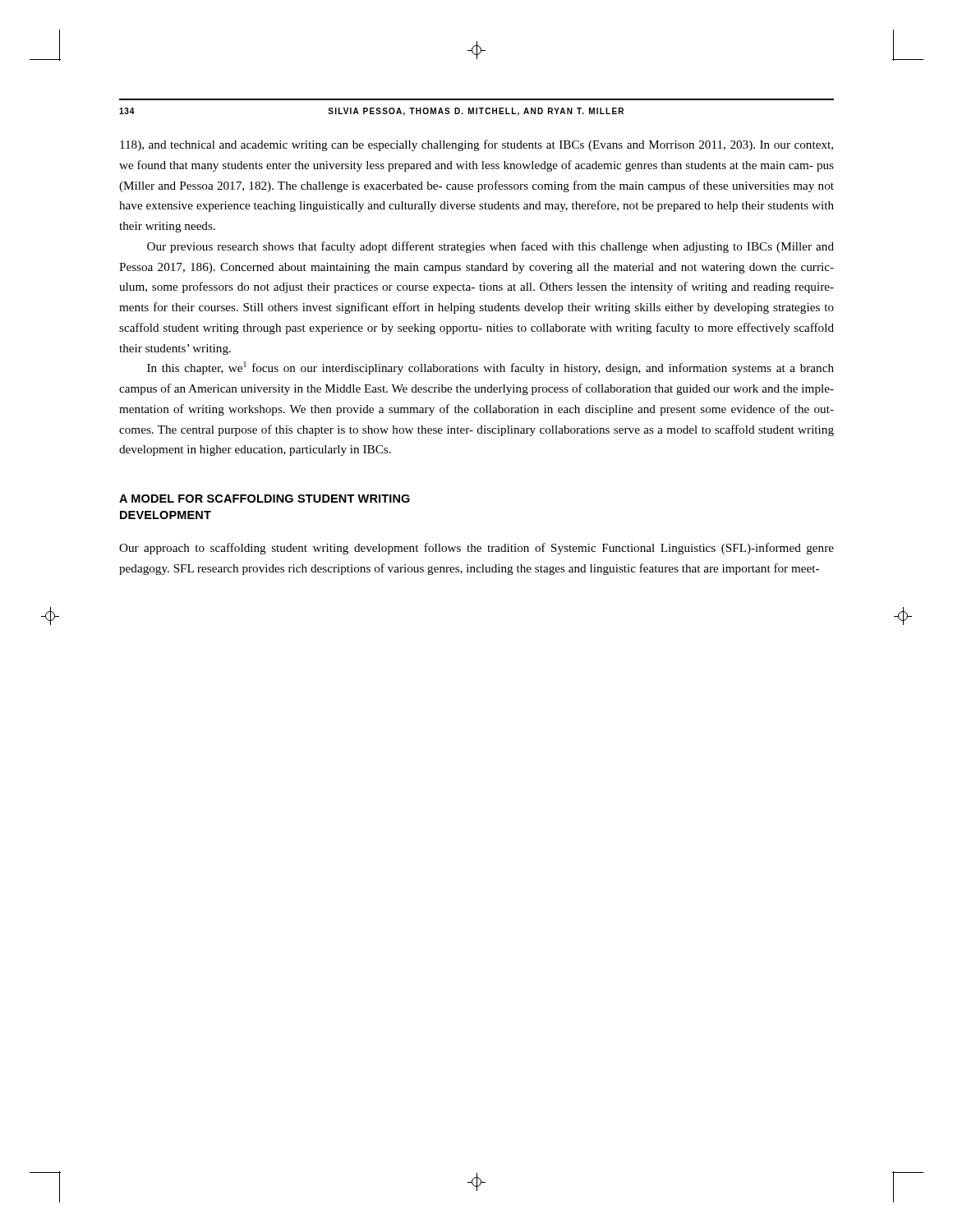Click on the text block starting "A MODEL FOR SCAFFOLDING STUDENT WRITINGDEVELOPMENT"

[x=265, y=507]
